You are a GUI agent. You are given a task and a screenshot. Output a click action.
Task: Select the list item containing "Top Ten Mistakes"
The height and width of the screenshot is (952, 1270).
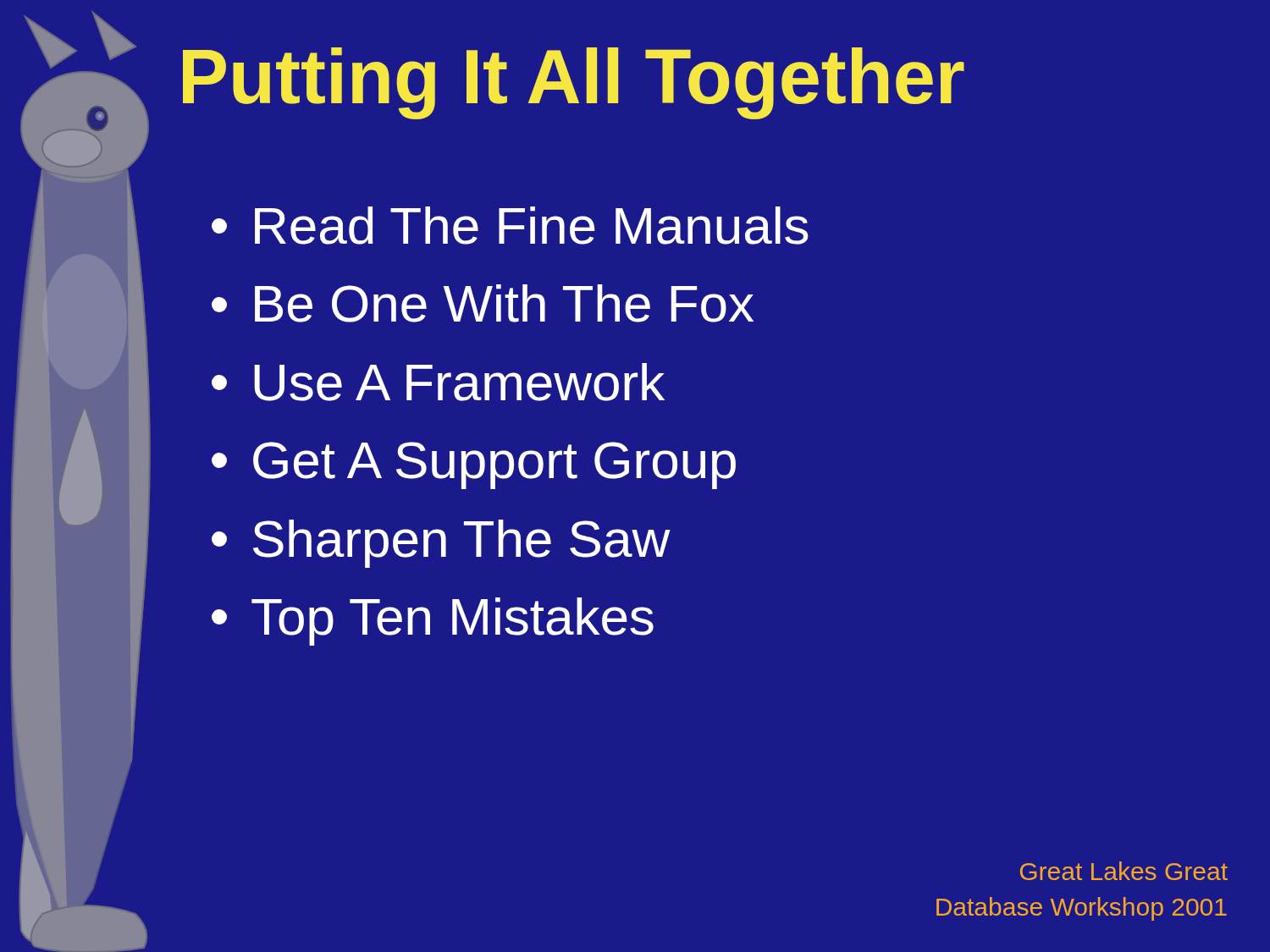click(x=433, y=617)
